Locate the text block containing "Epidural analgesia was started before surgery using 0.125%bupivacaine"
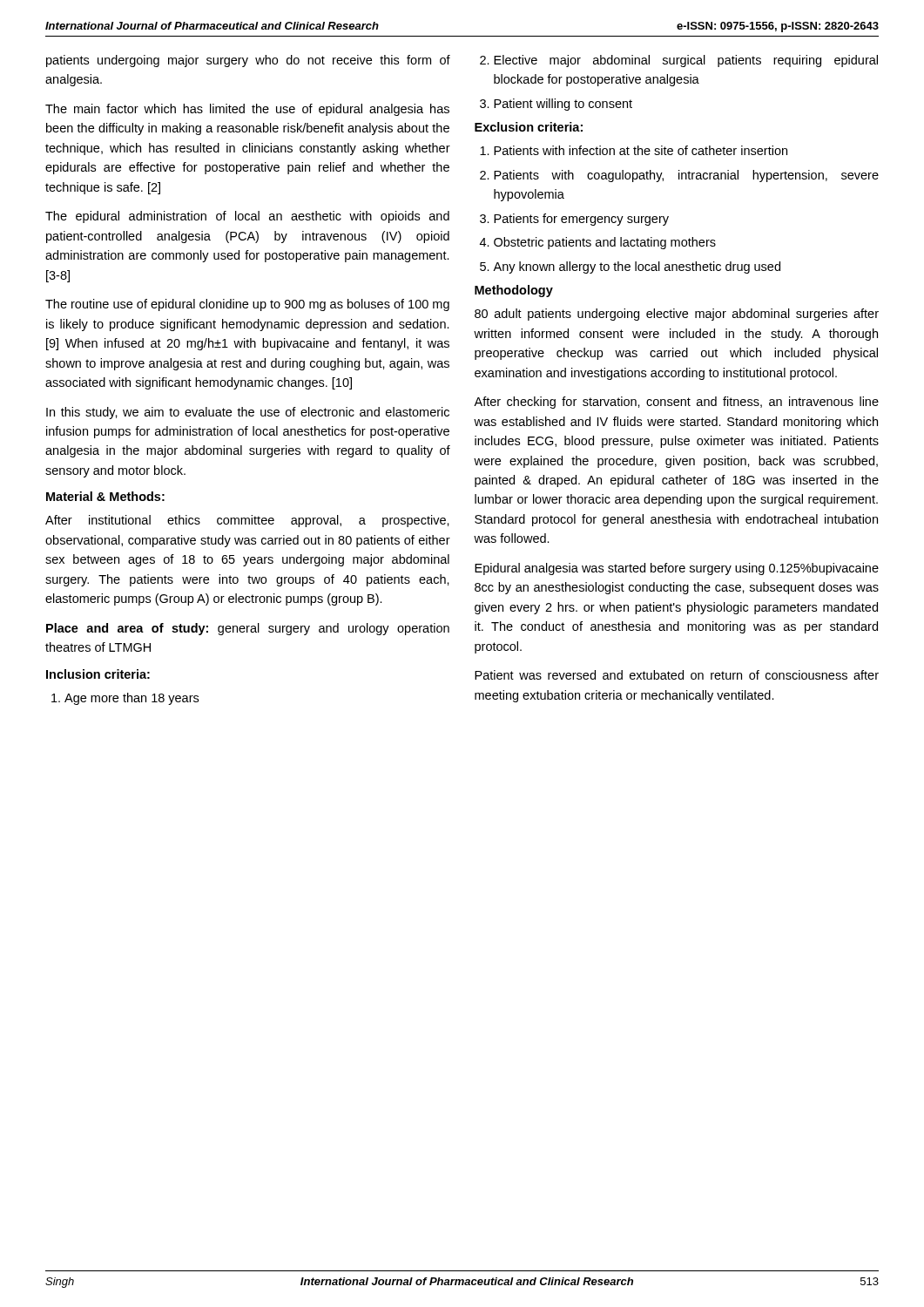 point(676,607)
